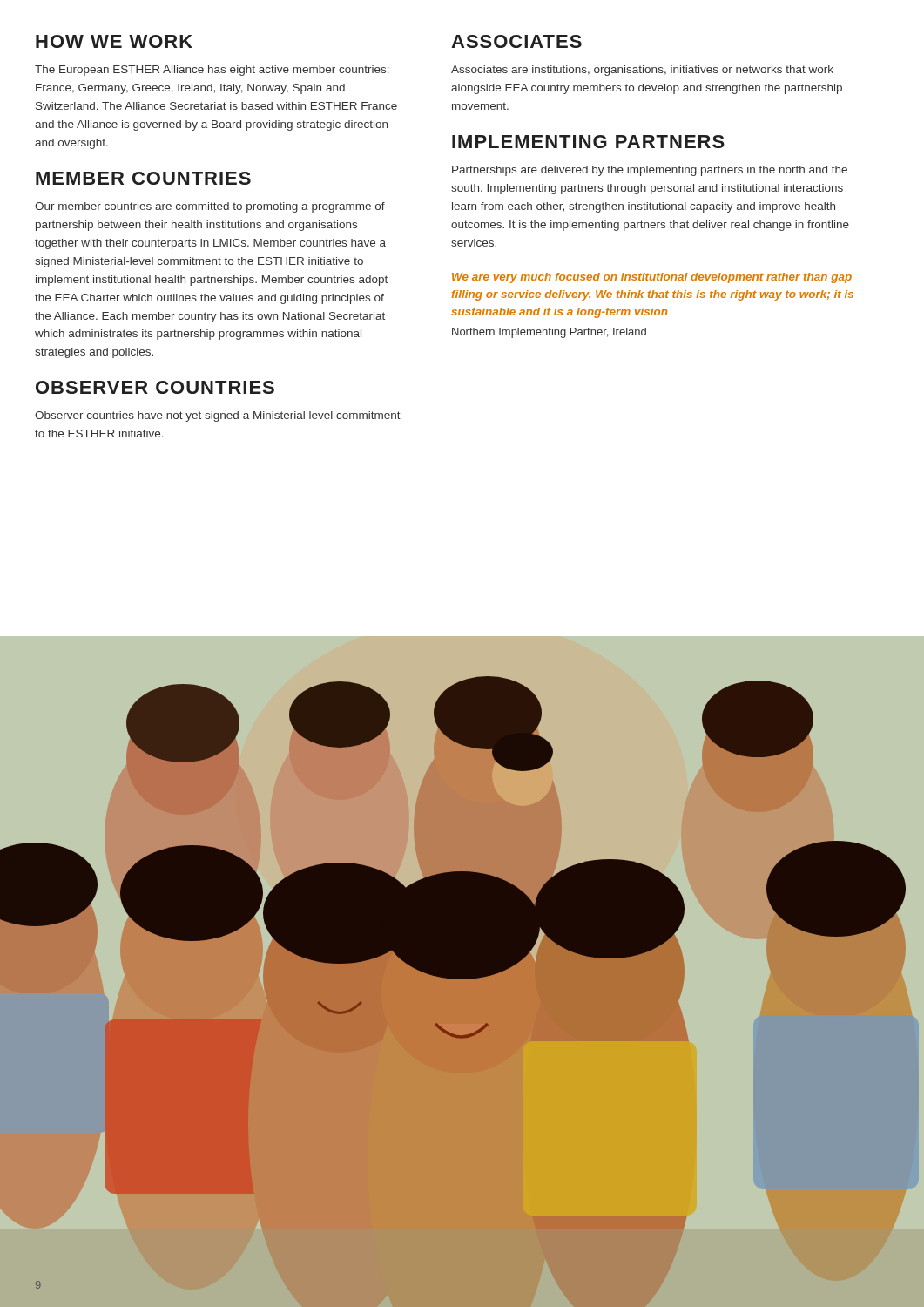Point to the block starting "Observer countries have not yet"

coord(219,425)
